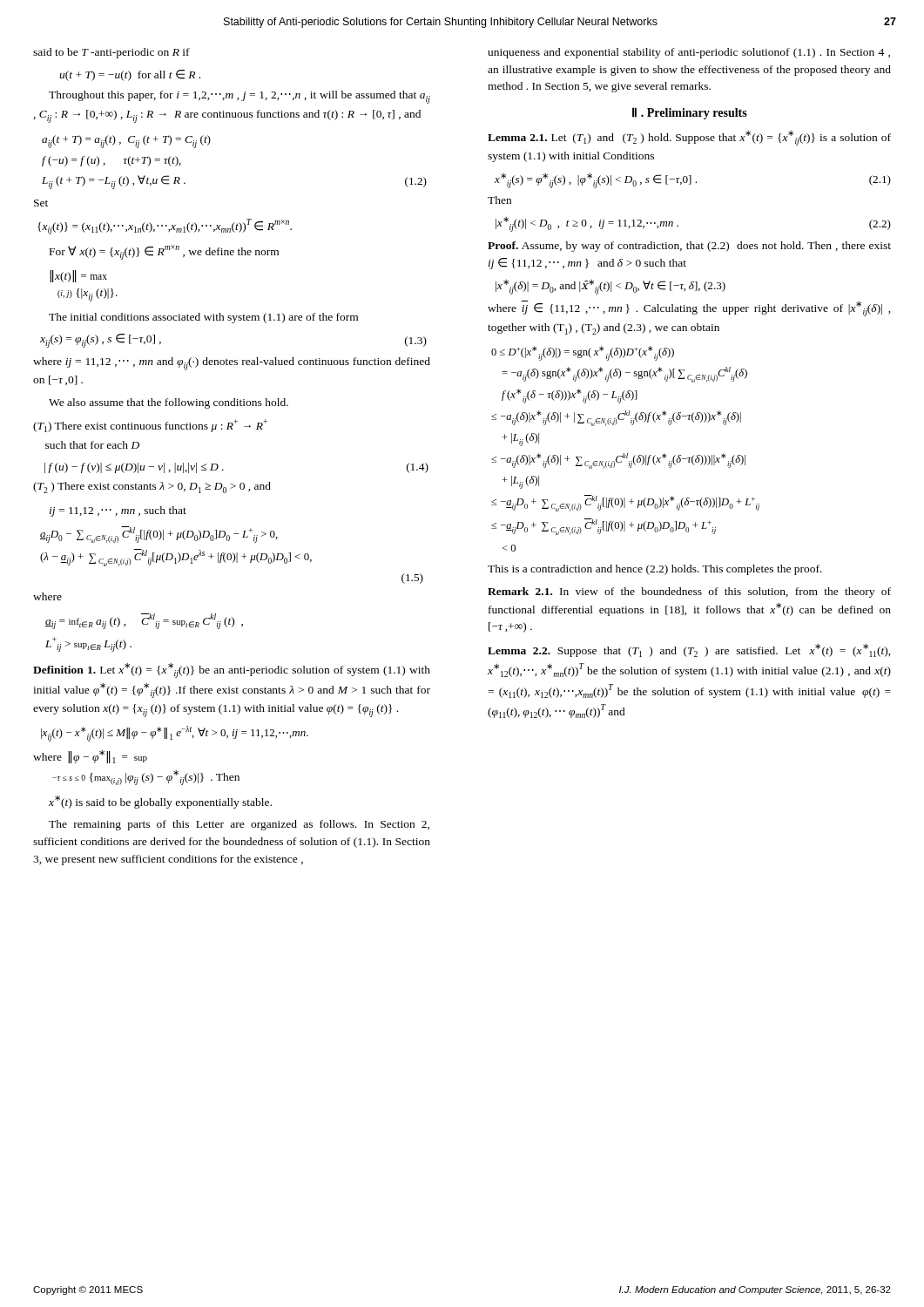Find the block on this page that starts "We also assume that"
Viewport: 924px width, 1307px height.
tap(169, 403)
